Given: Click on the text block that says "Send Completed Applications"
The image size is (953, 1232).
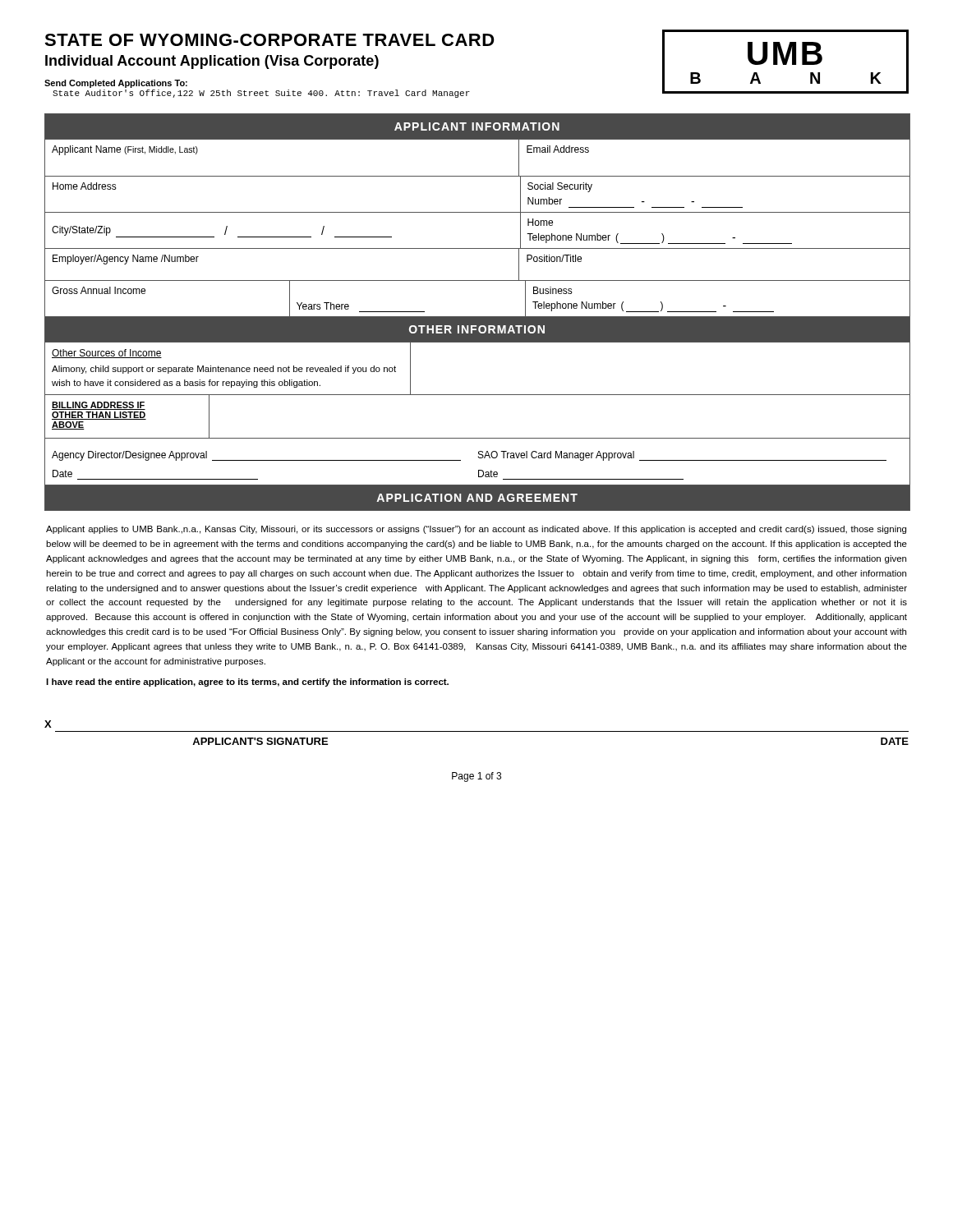Looking at the screenshot, I should pyautogui.click(x=257, y=88).
